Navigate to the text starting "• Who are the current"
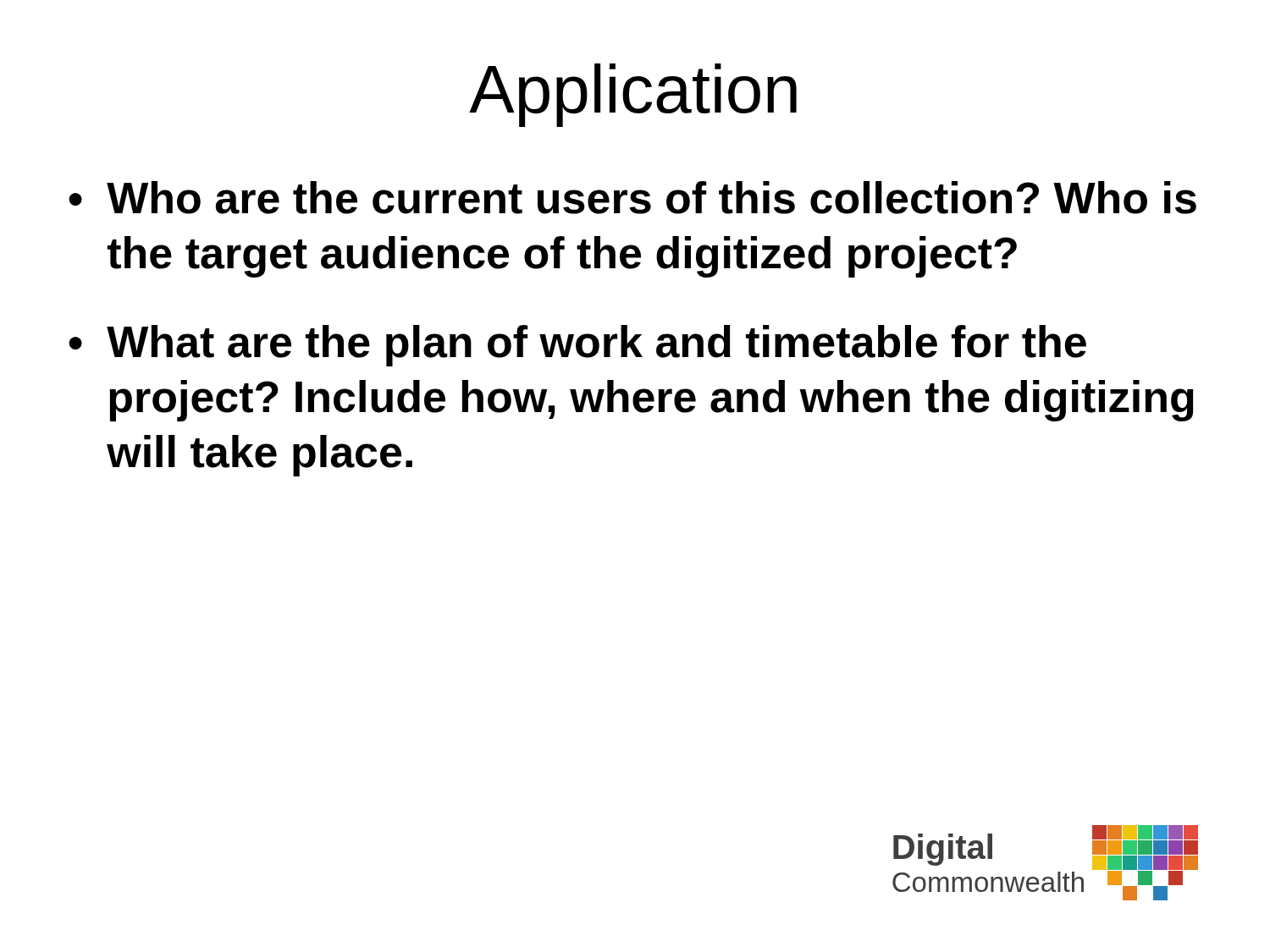 coord(635,226)
